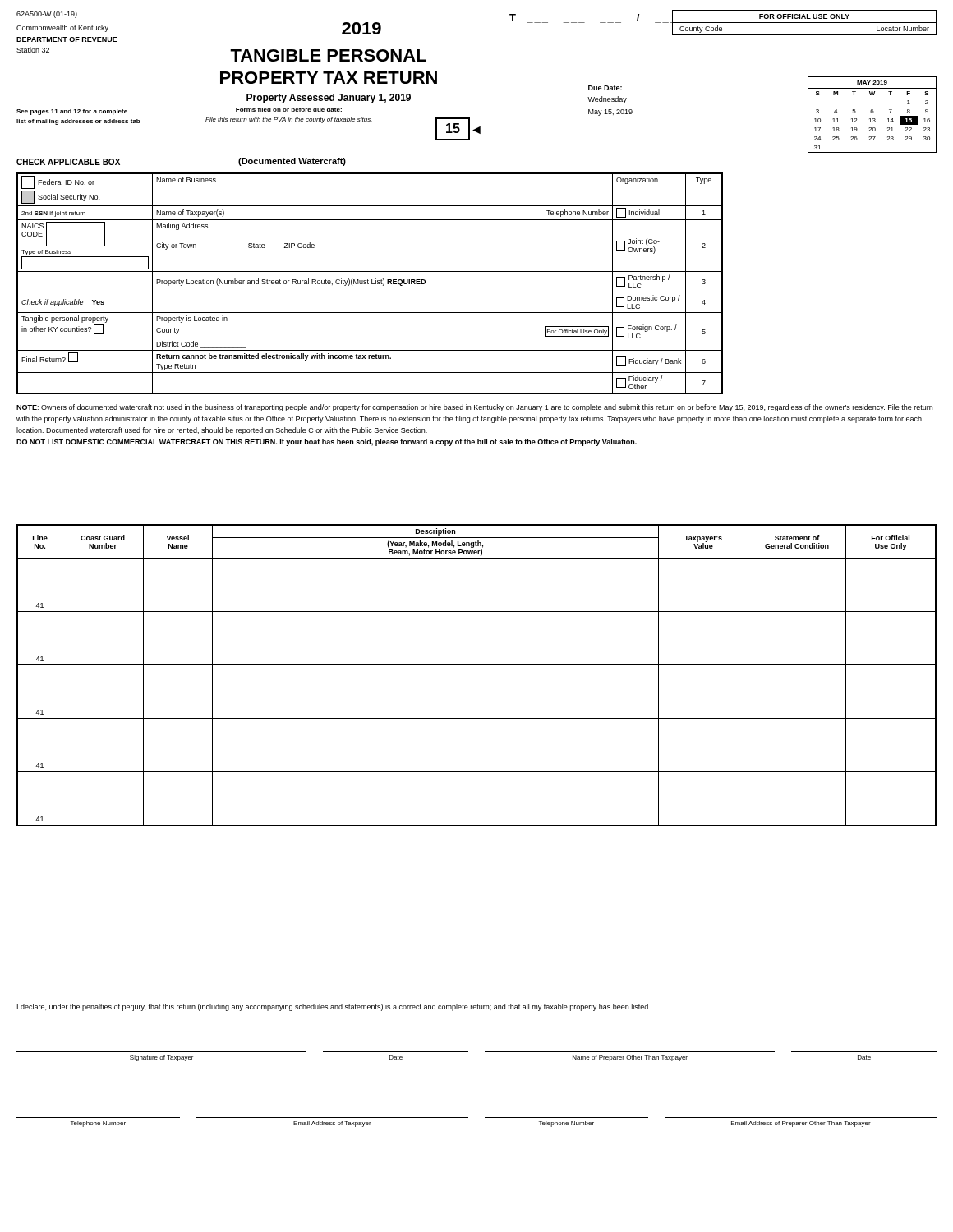The height and width of the screenshot is (1232, 953).
Task: Point to the passage starting "Property Assessed January 1, 2019"
Action: 329,98
